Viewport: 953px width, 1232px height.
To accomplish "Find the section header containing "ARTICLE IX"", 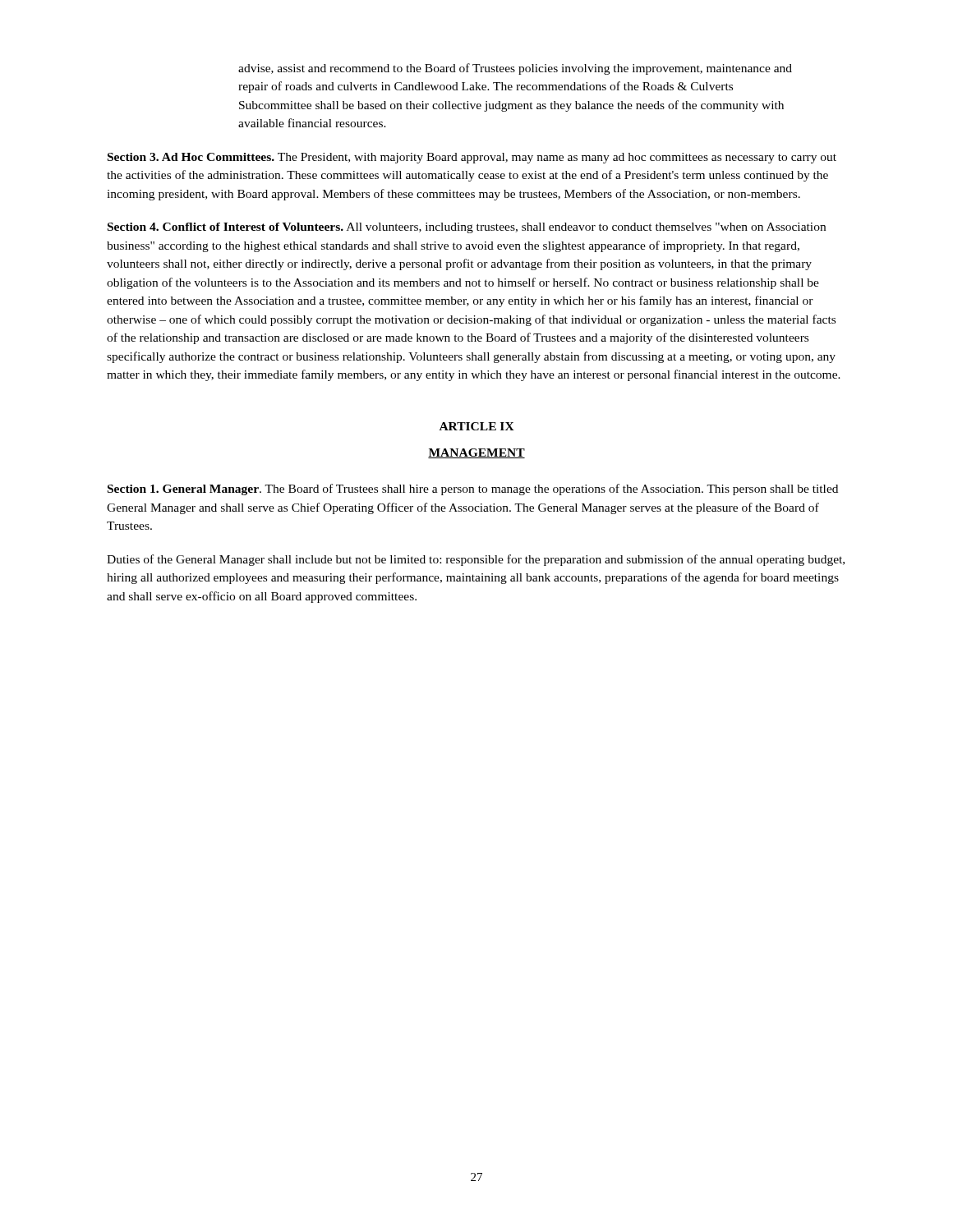I will [476, 425].
